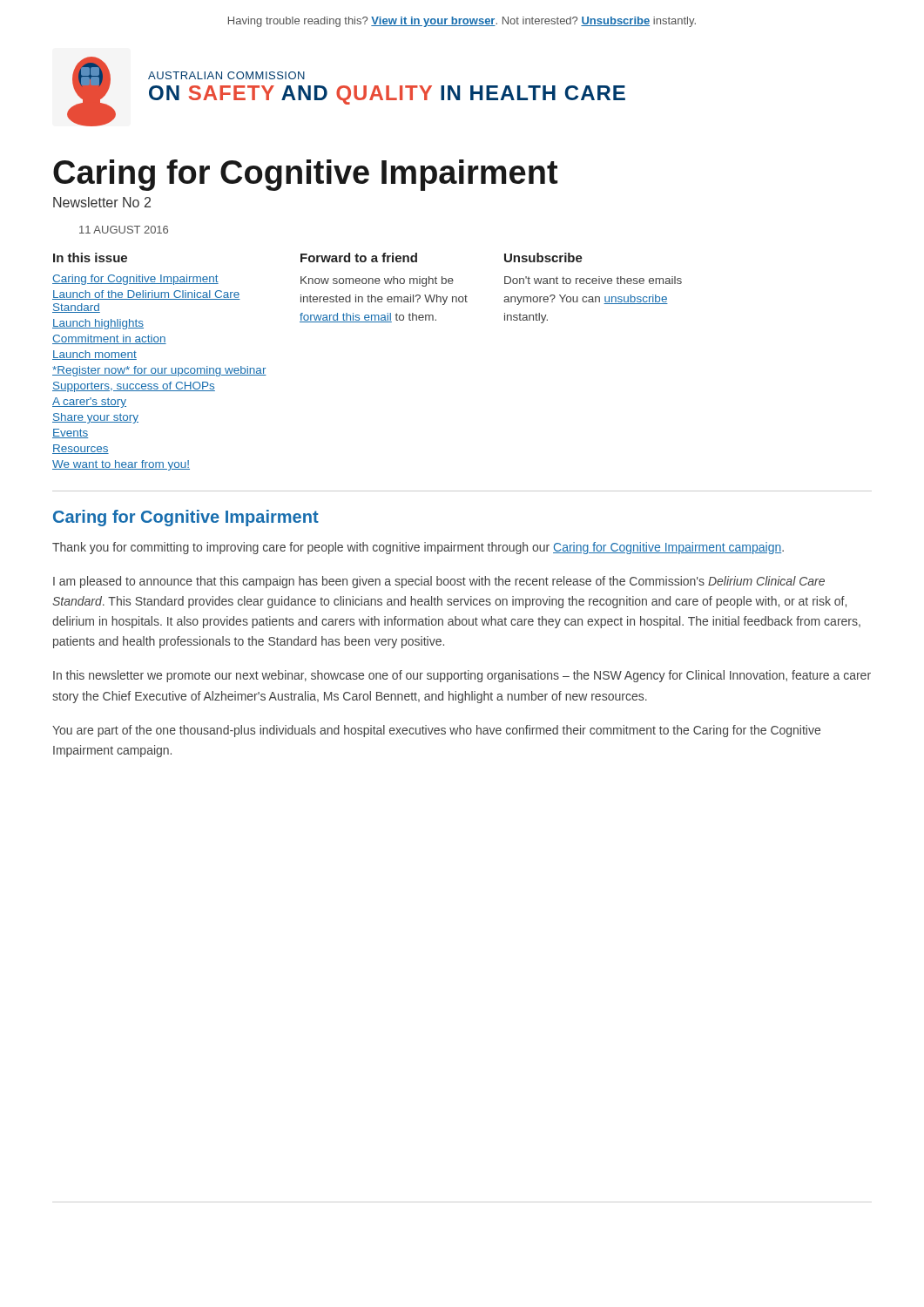Where is the passage that starts "Thank you for committing"?
The image size is (924, 1307).
click(419, 547)
